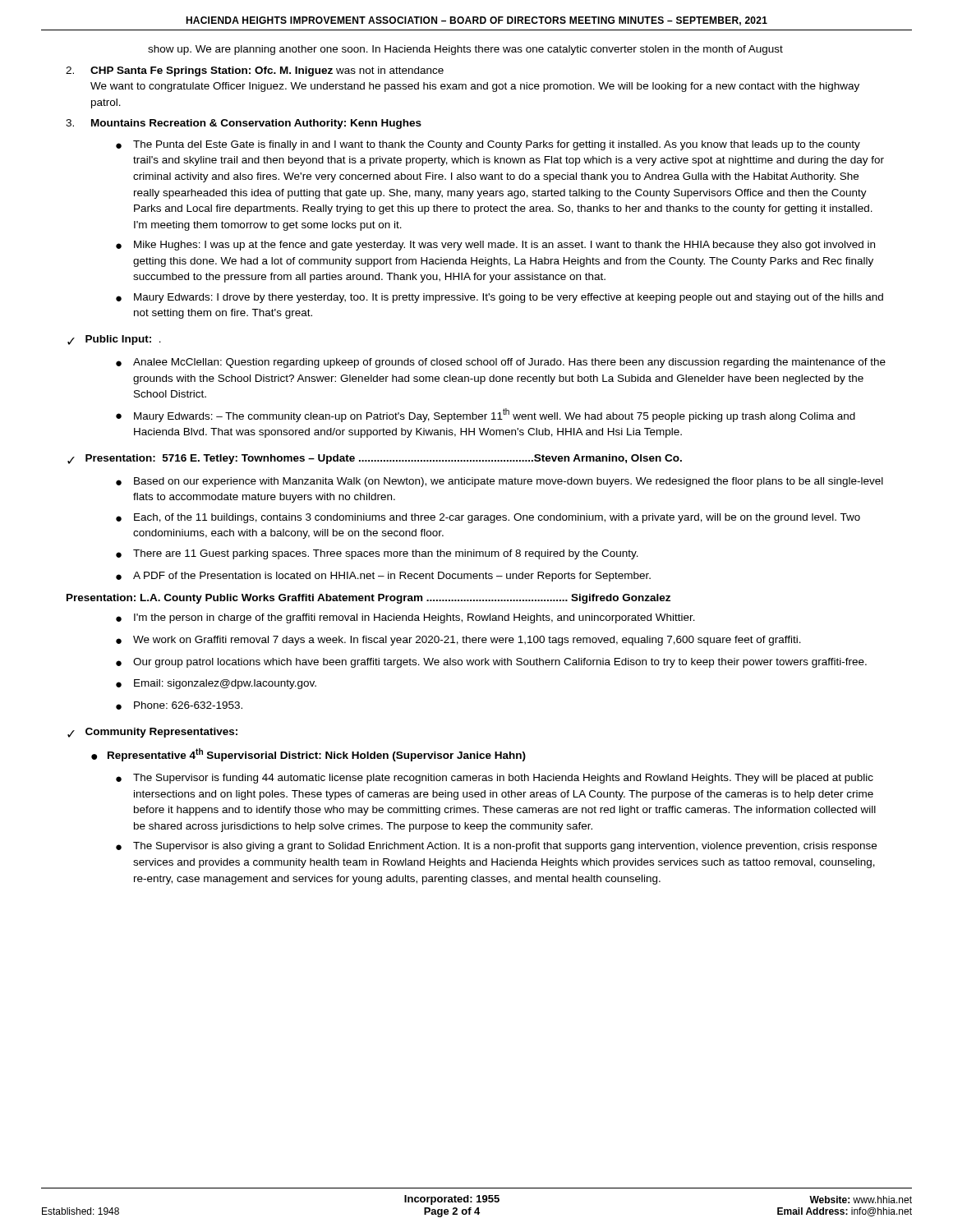Screen dimensions: 1232x953
Task: Point to the block starting "● The Supervisor is also"
Action: coord(501,862)
